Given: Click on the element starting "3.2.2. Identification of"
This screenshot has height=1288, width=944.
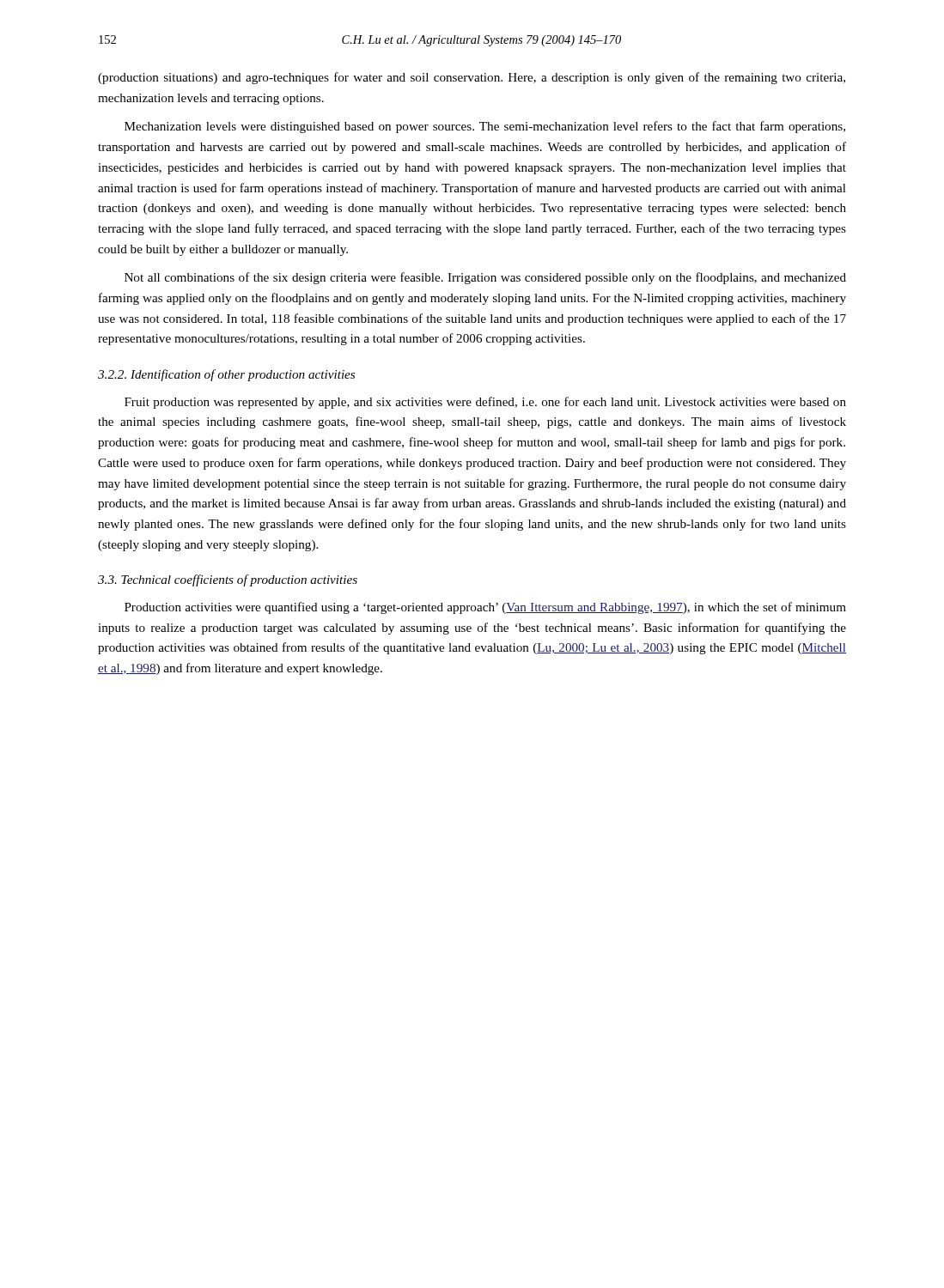Looking at the screenshot, I should click(226, 375).
